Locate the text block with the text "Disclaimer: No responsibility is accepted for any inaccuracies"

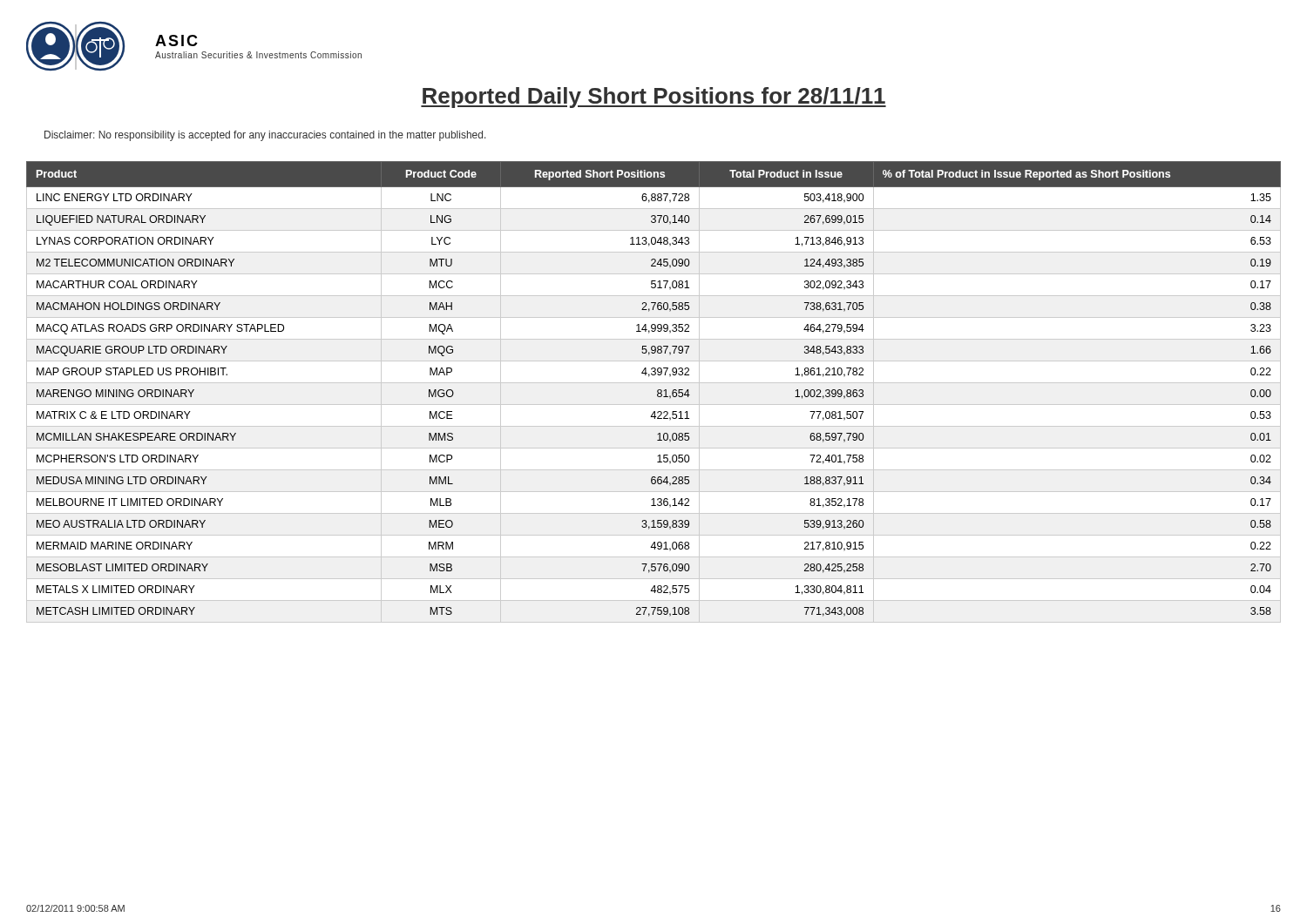(x=265, y=135)
